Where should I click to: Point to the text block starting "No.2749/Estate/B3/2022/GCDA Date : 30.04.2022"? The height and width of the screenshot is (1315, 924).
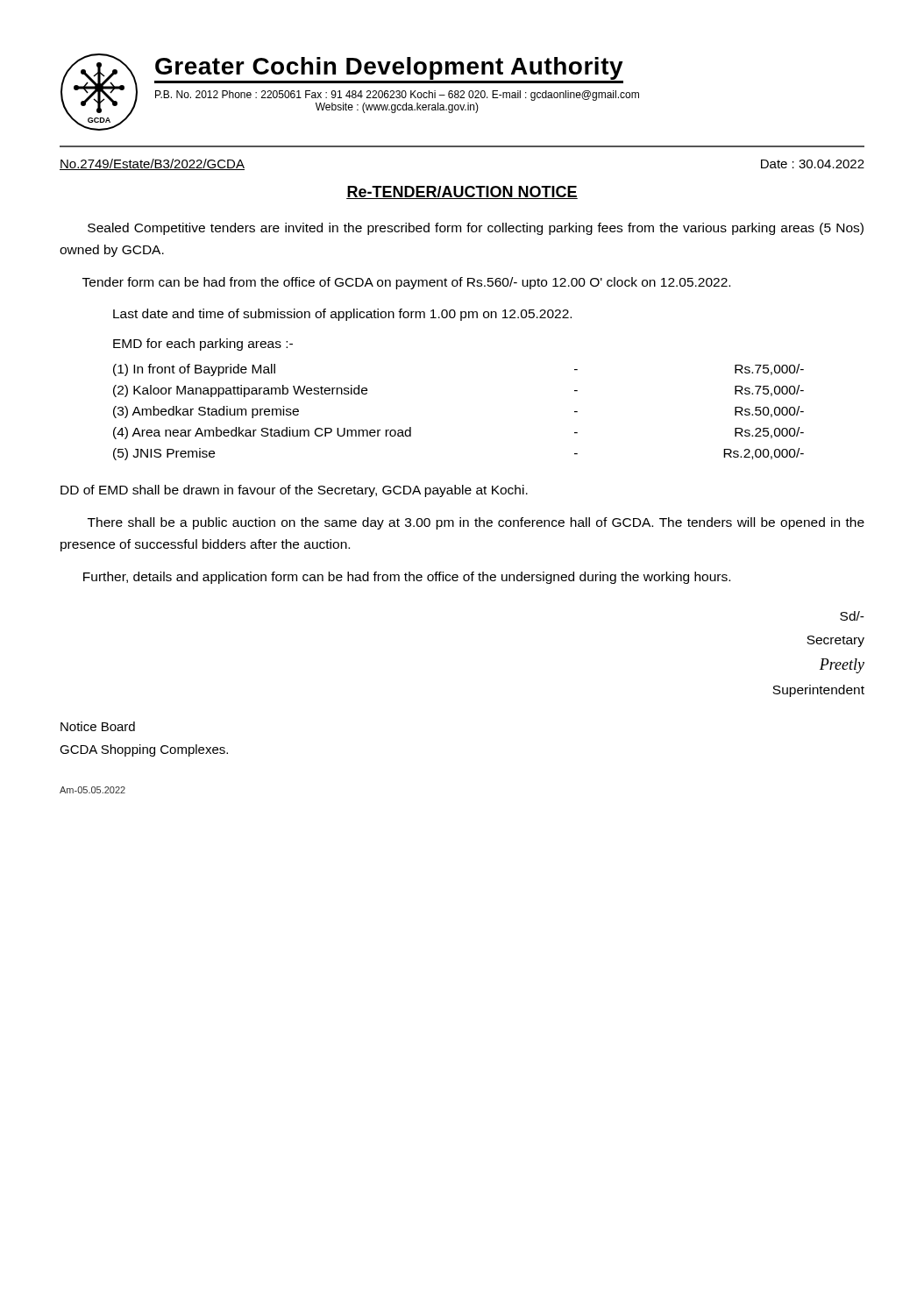[152, 164]
